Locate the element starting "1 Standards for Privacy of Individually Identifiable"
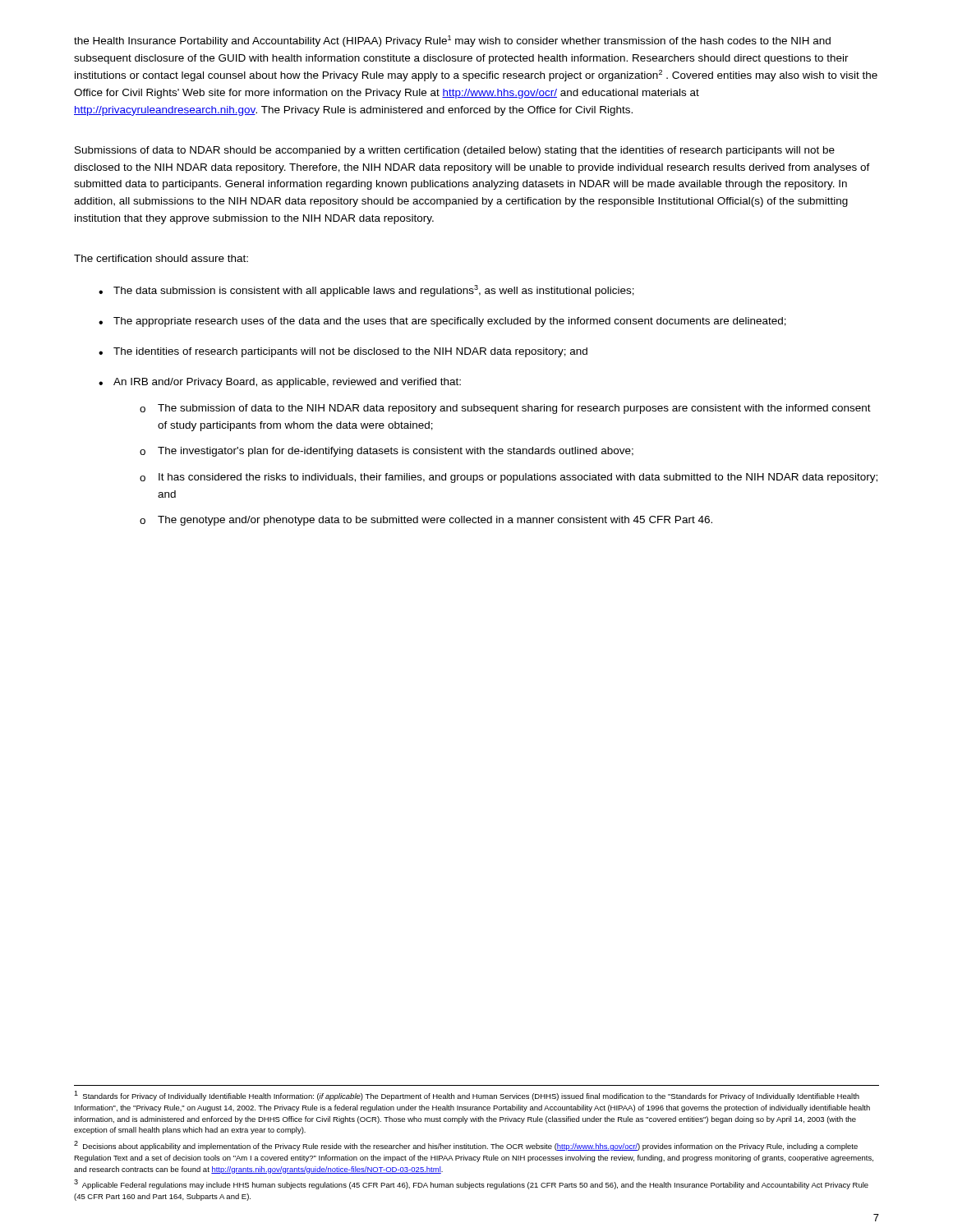Screen dimensions: 1232x953 (472, 1113)
